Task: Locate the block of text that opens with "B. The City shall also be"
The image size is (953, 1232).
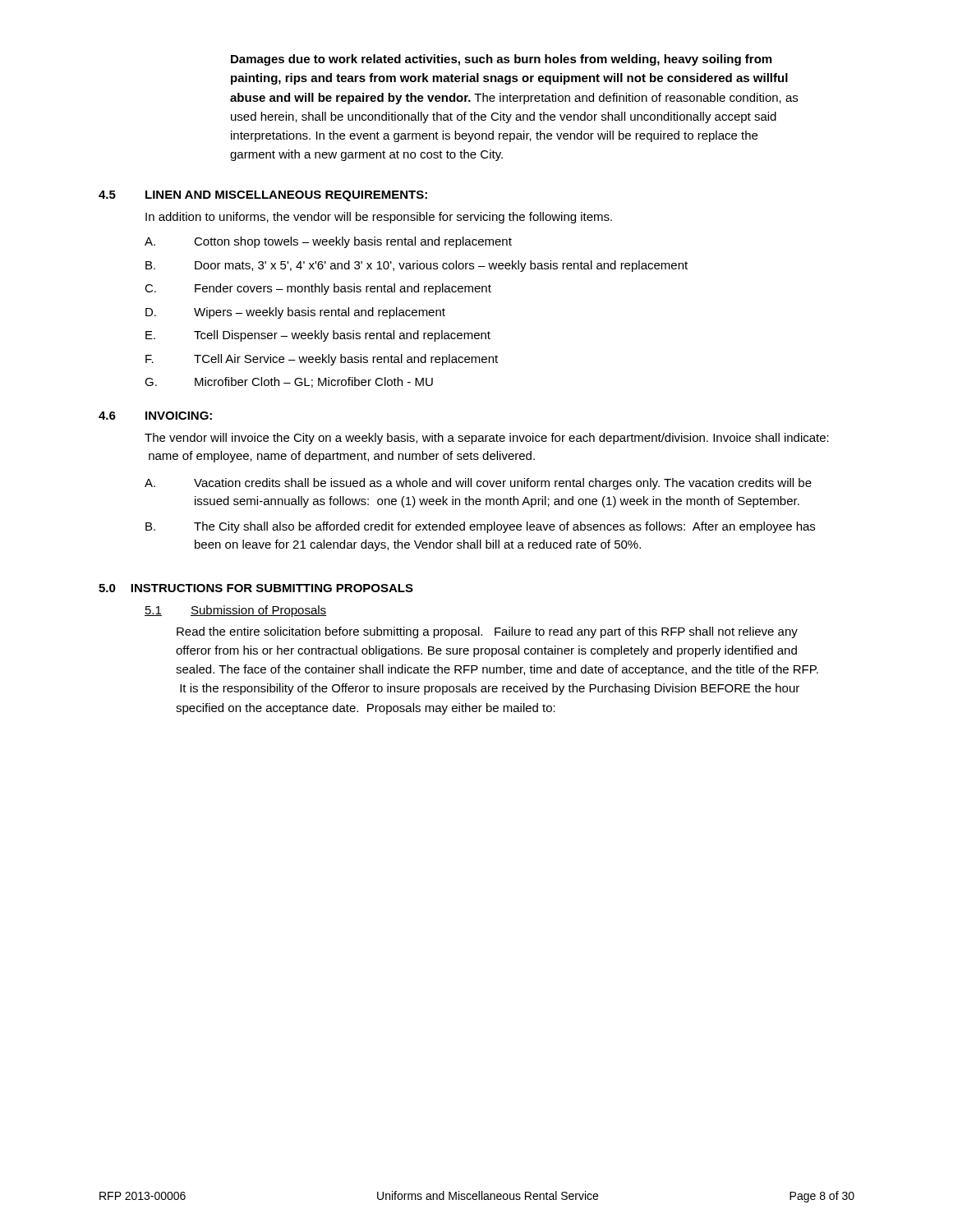Action: (x=487, y=536)
